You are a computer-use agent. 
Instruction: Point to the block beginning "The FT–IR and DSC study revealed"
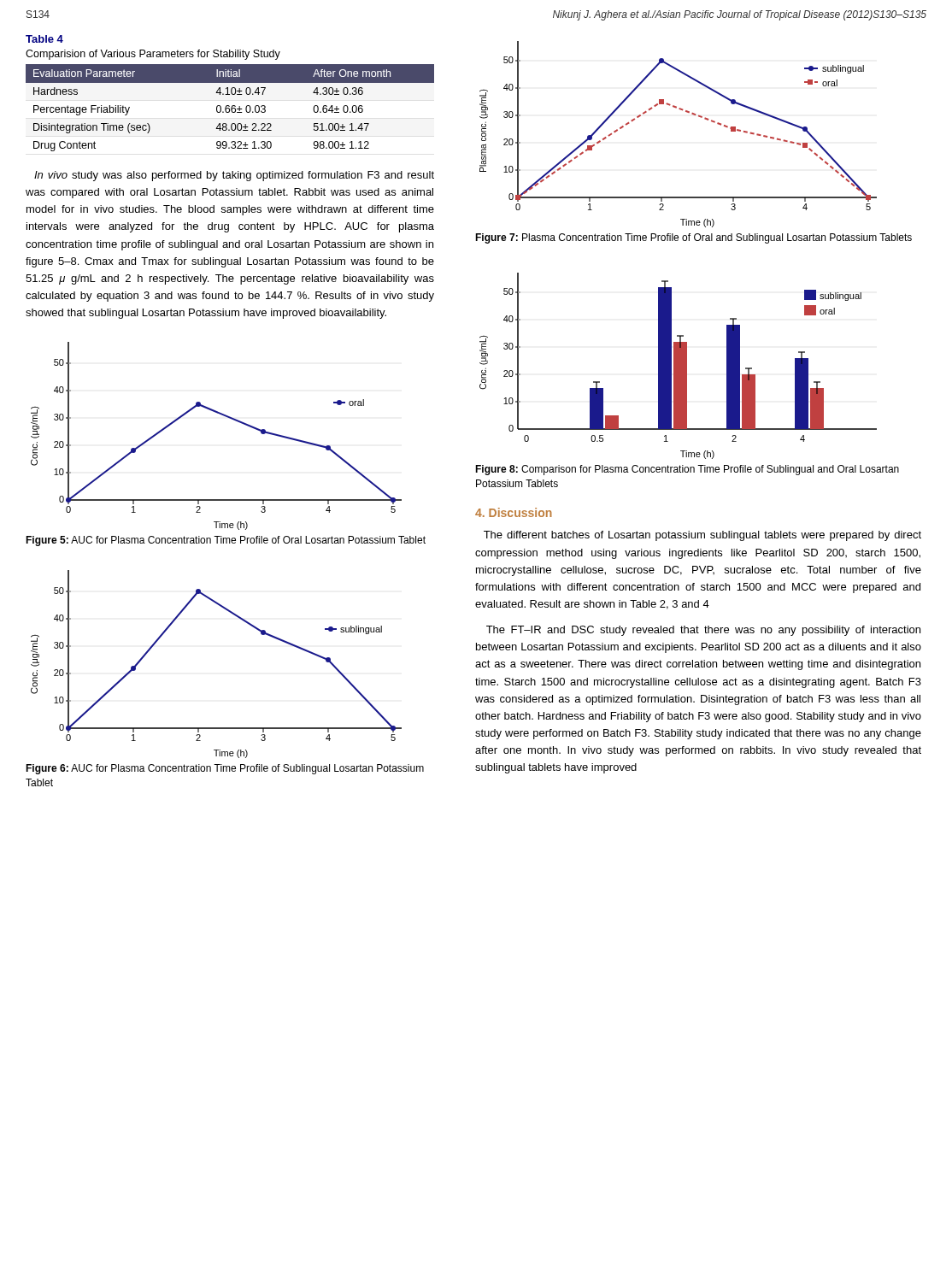[698, 698]
